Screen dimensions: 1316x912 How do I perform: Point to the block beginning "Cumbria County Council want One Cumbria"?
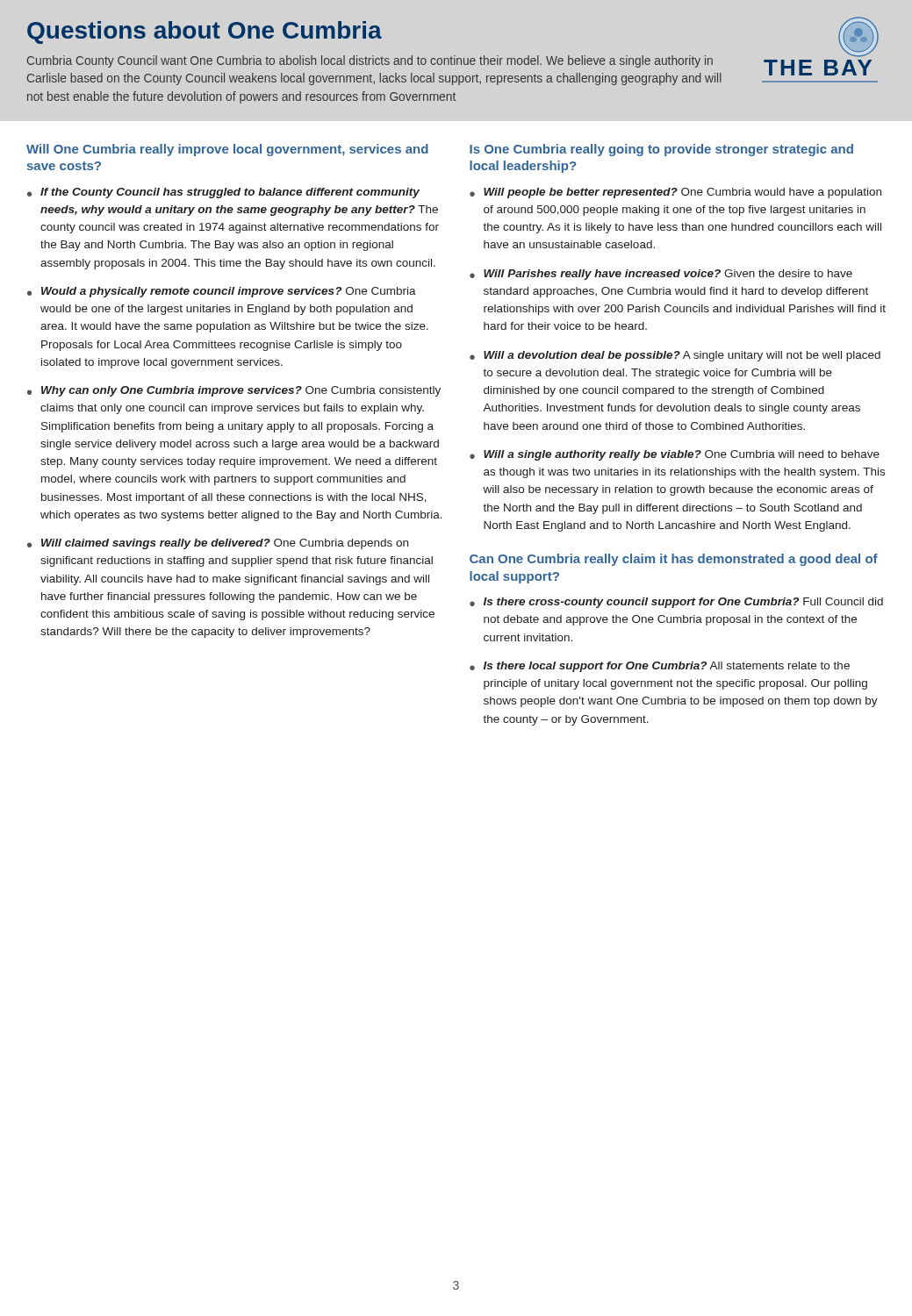pos(374,79)
